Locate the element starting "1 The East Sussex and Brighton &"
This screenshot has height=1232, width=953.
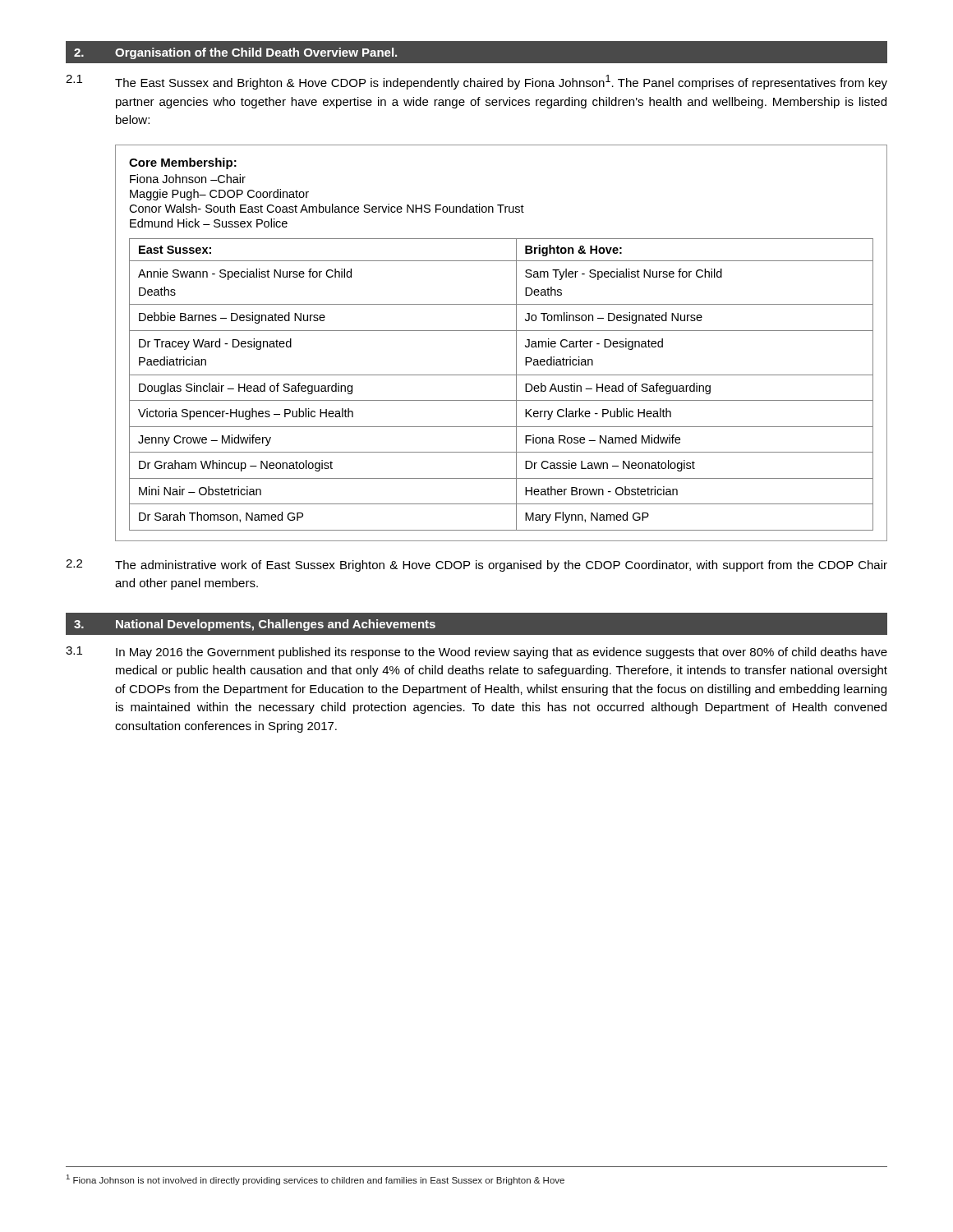[476, 100]
